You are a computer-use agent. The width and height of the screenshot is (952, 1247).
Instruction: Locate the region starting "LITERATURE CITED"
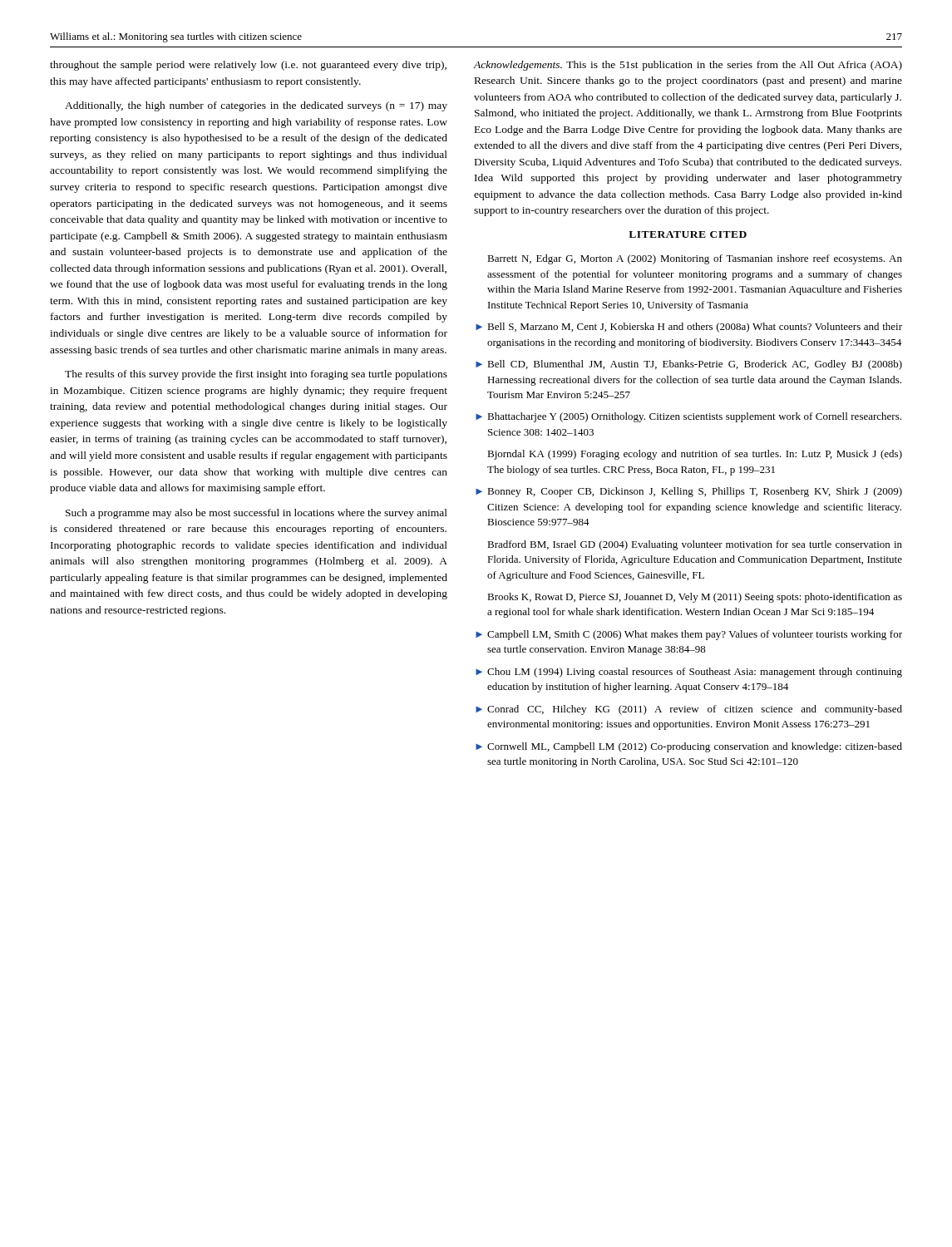click(x=688, y=234)
